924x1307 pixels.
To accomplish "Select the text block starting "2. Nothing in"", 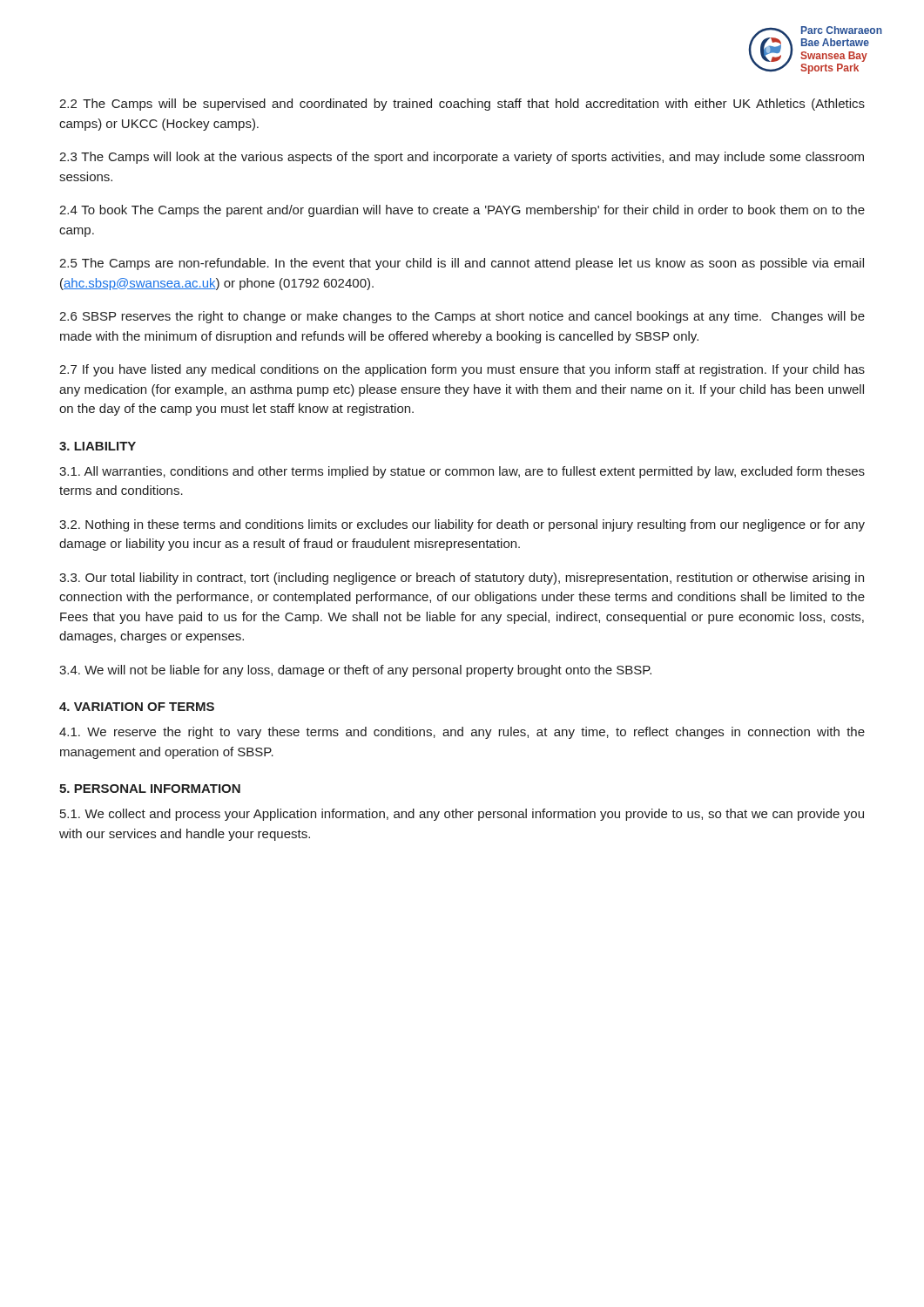I will [x=462, y=533].
